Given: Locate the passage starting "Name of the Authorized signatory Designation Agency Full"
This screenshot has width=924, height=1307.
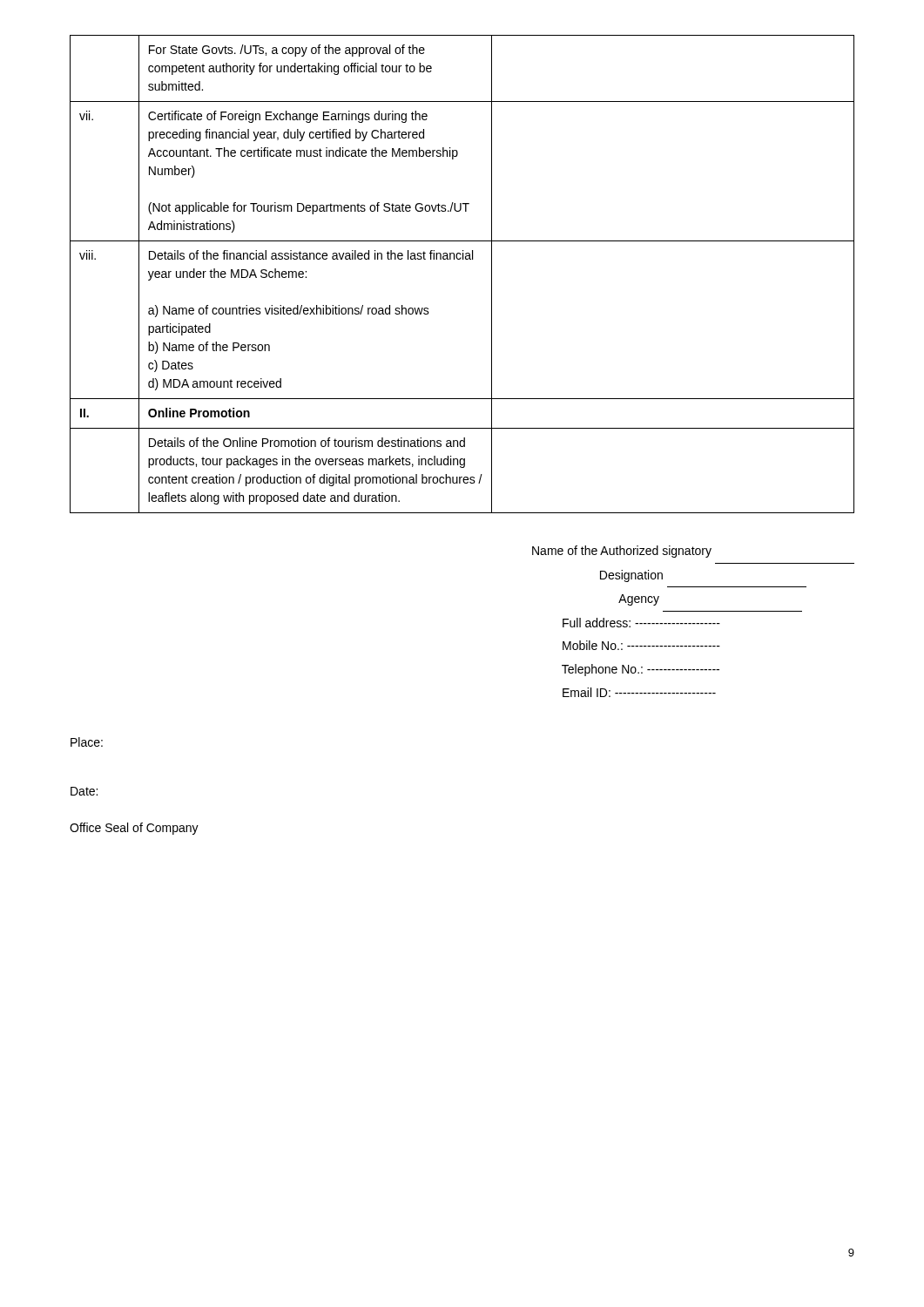Looking at the screenshot, I should point(693,622).
